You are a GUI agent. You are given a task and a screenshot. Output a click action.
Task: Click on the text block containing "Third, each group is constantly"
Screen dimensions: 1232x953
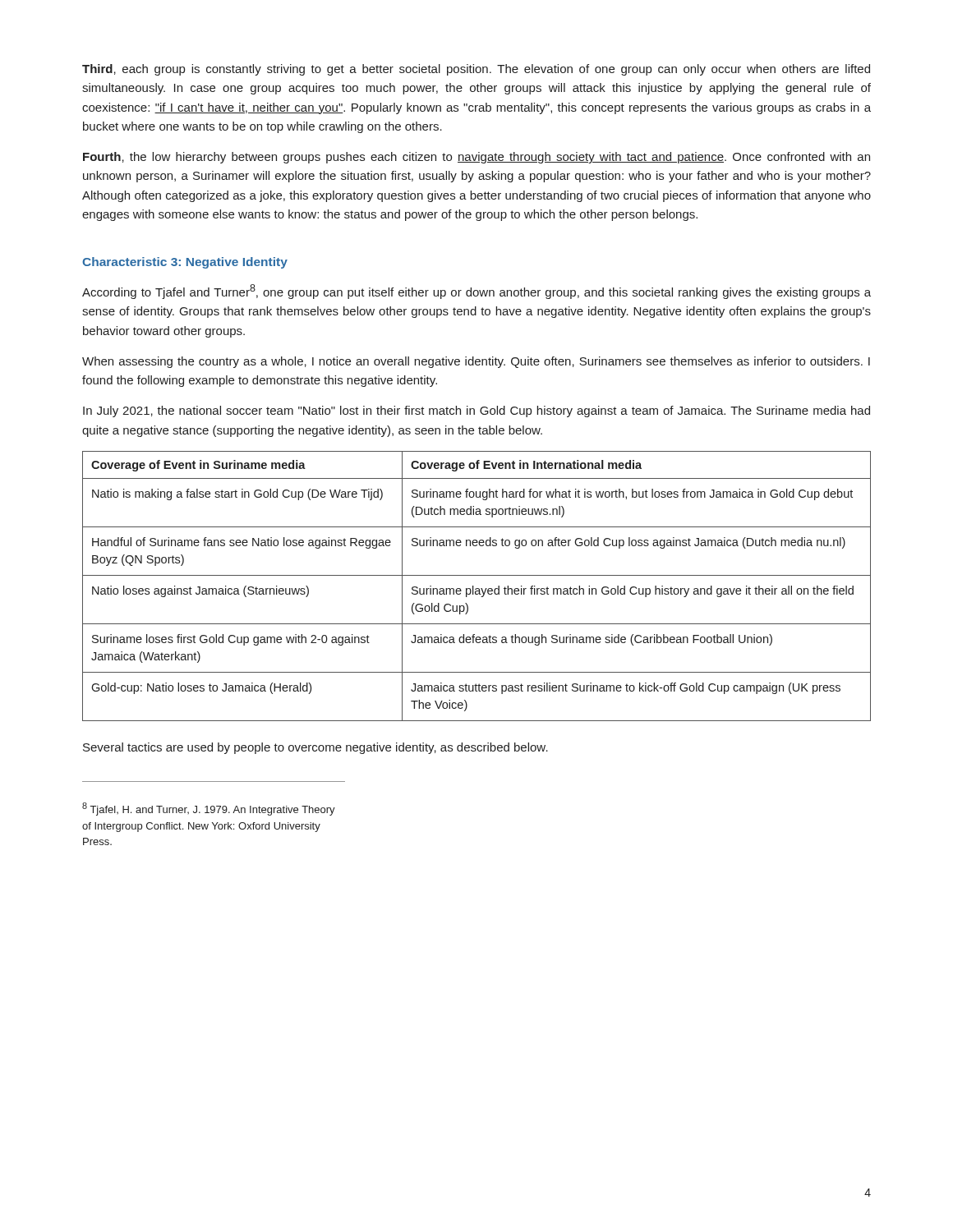tap(476, 97)
